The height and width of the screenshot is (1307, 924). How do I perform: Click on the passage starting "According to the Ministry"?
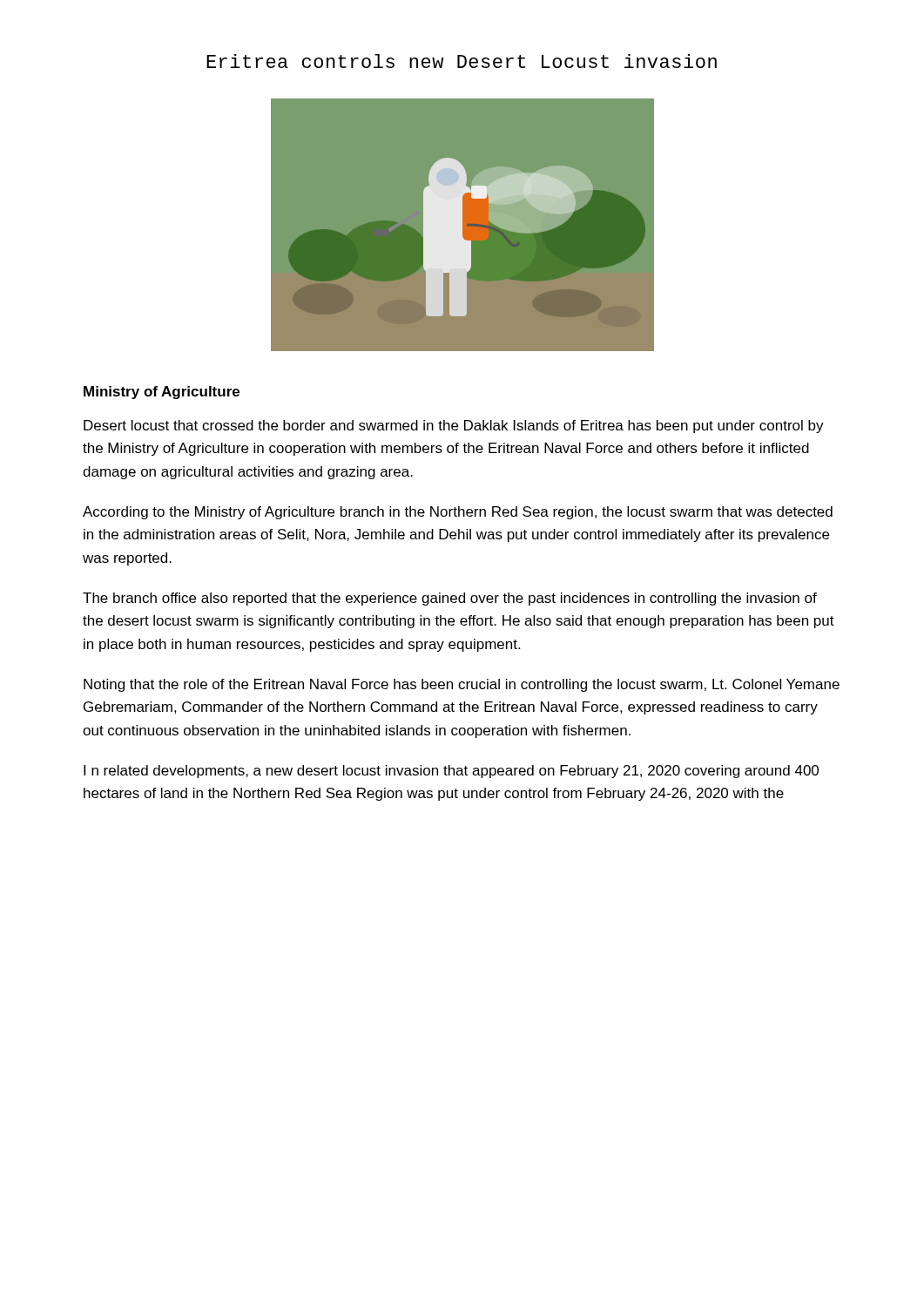point(458,535)
